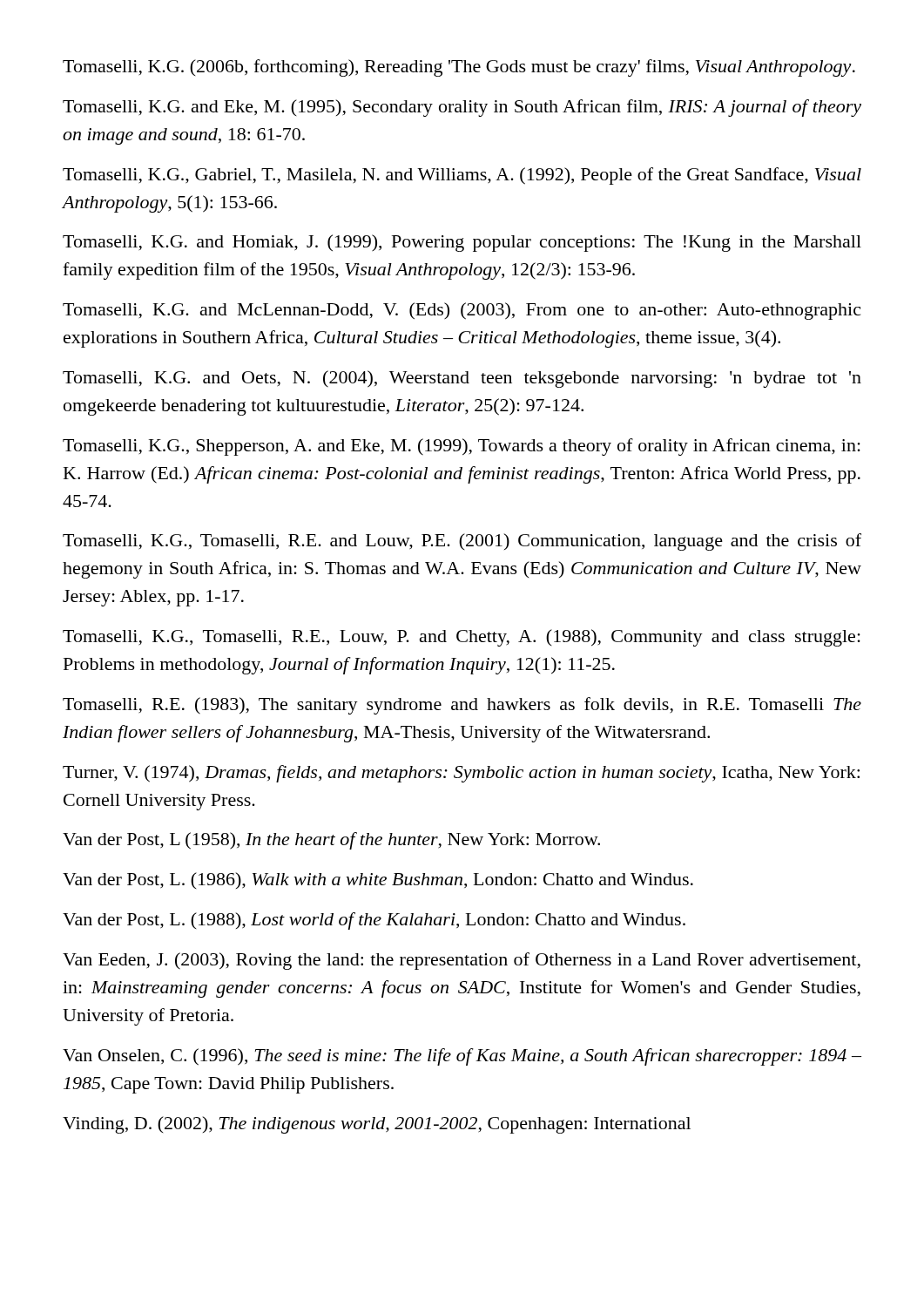This screenshot has width=924, height=1307.
Task: Click on the region starting "Turner, V. (1974), Dramas, fields,"
Action: tap(462, 785)
